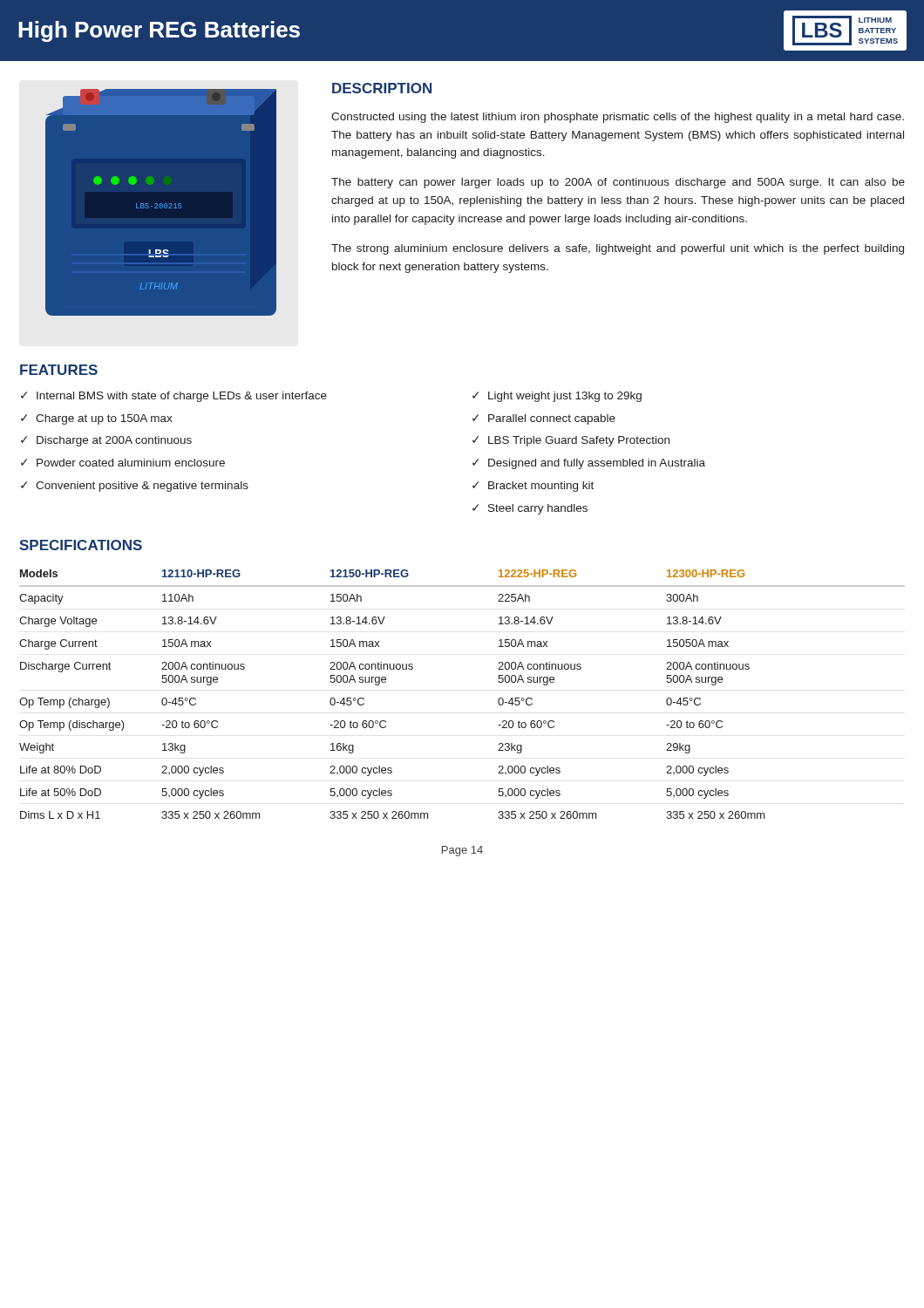Image resolution: width=924 pixels, height=1308 pixels.
Task: Point to the block beginning "✓ Light weight"
Action: tap(557, 396)
